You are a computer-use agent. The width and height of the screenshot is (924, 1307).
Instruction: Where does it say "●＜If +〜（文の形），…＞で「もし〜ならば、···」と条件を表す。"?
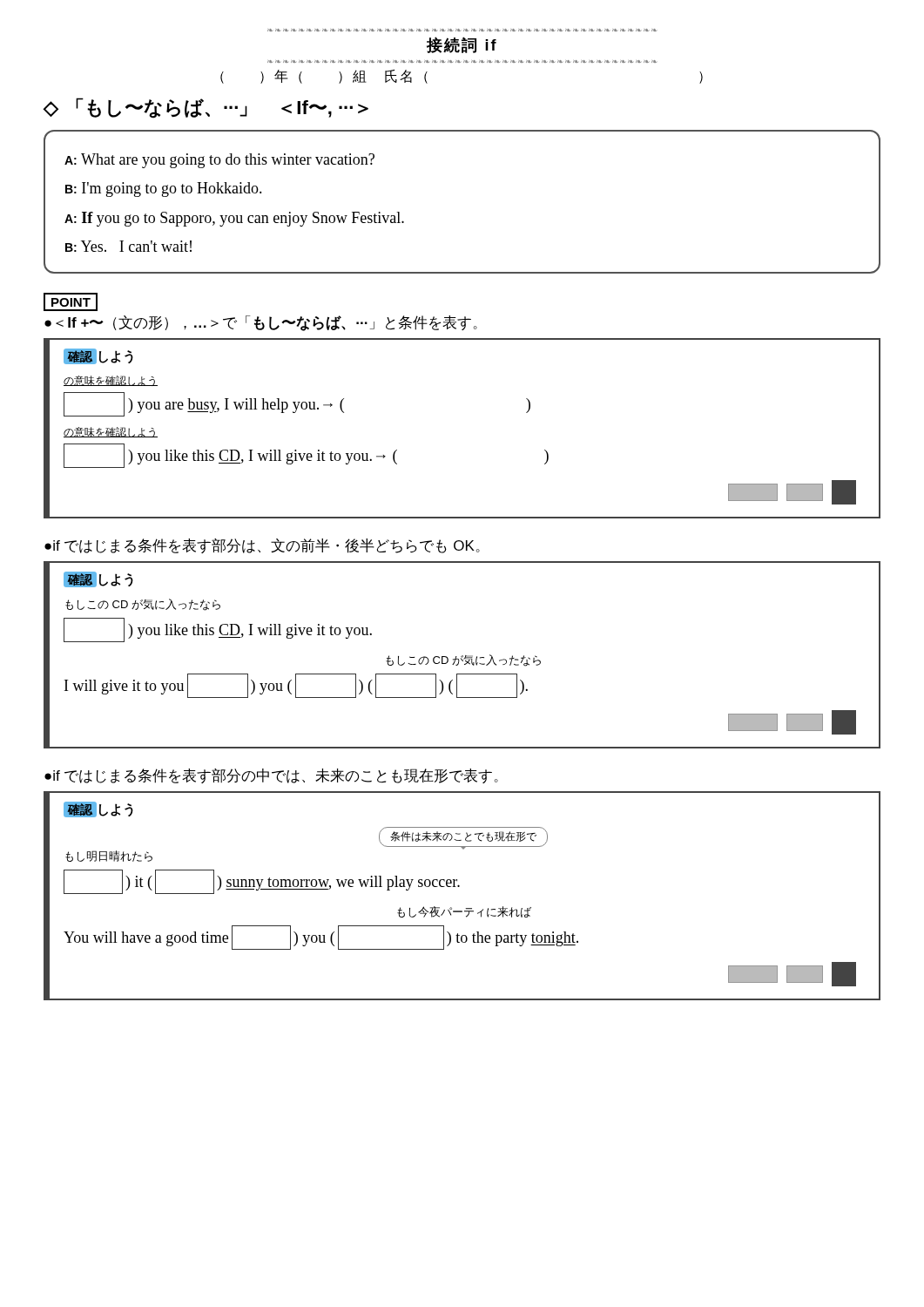click(x=265, y=323)
